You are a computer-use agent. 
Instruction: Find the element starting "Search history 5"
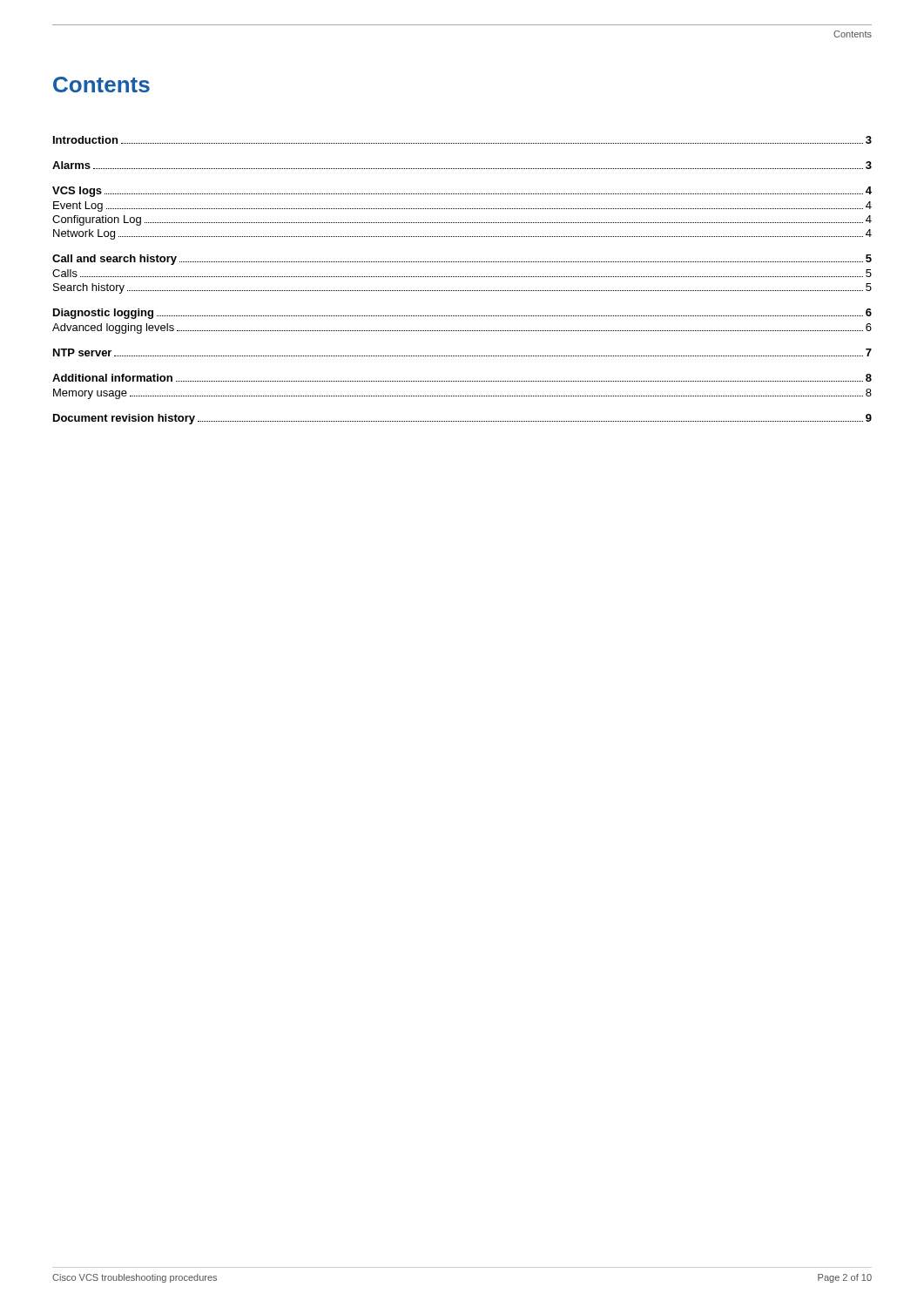(462, 287)
